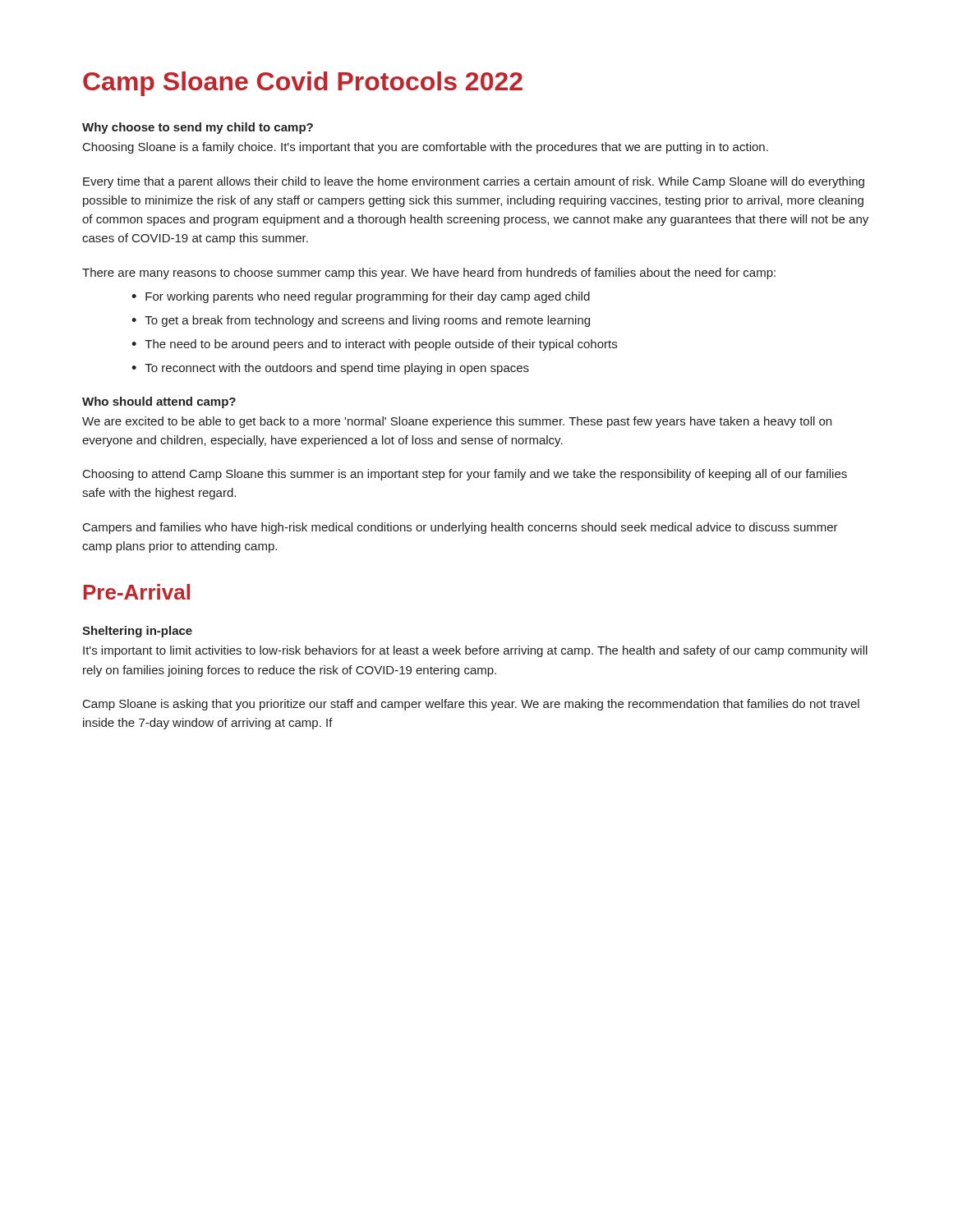Find the text starting "Camp Sloane Covid Protocols"

point(476,81)
